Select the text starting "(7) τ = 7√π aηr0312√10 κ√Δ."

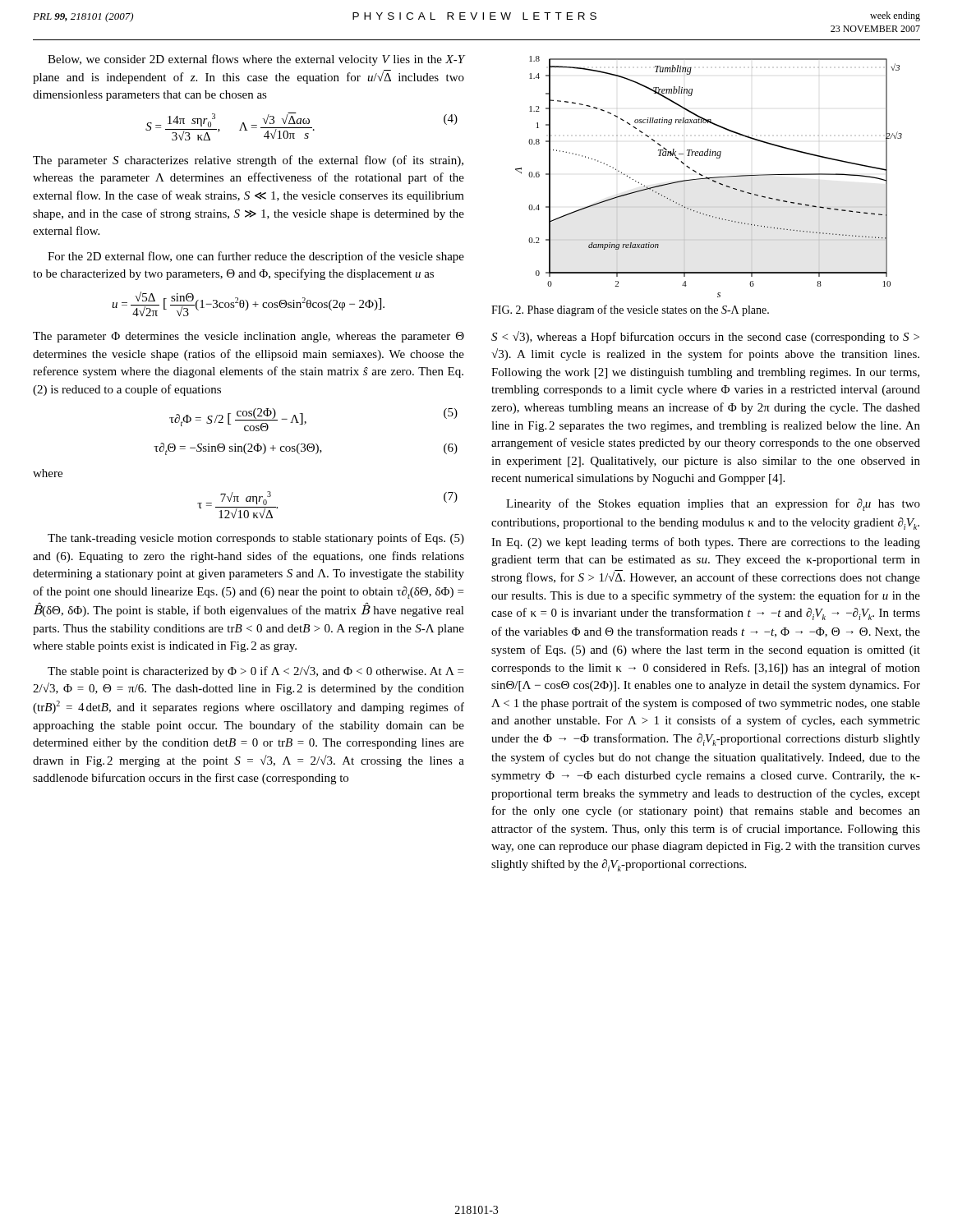246,507
